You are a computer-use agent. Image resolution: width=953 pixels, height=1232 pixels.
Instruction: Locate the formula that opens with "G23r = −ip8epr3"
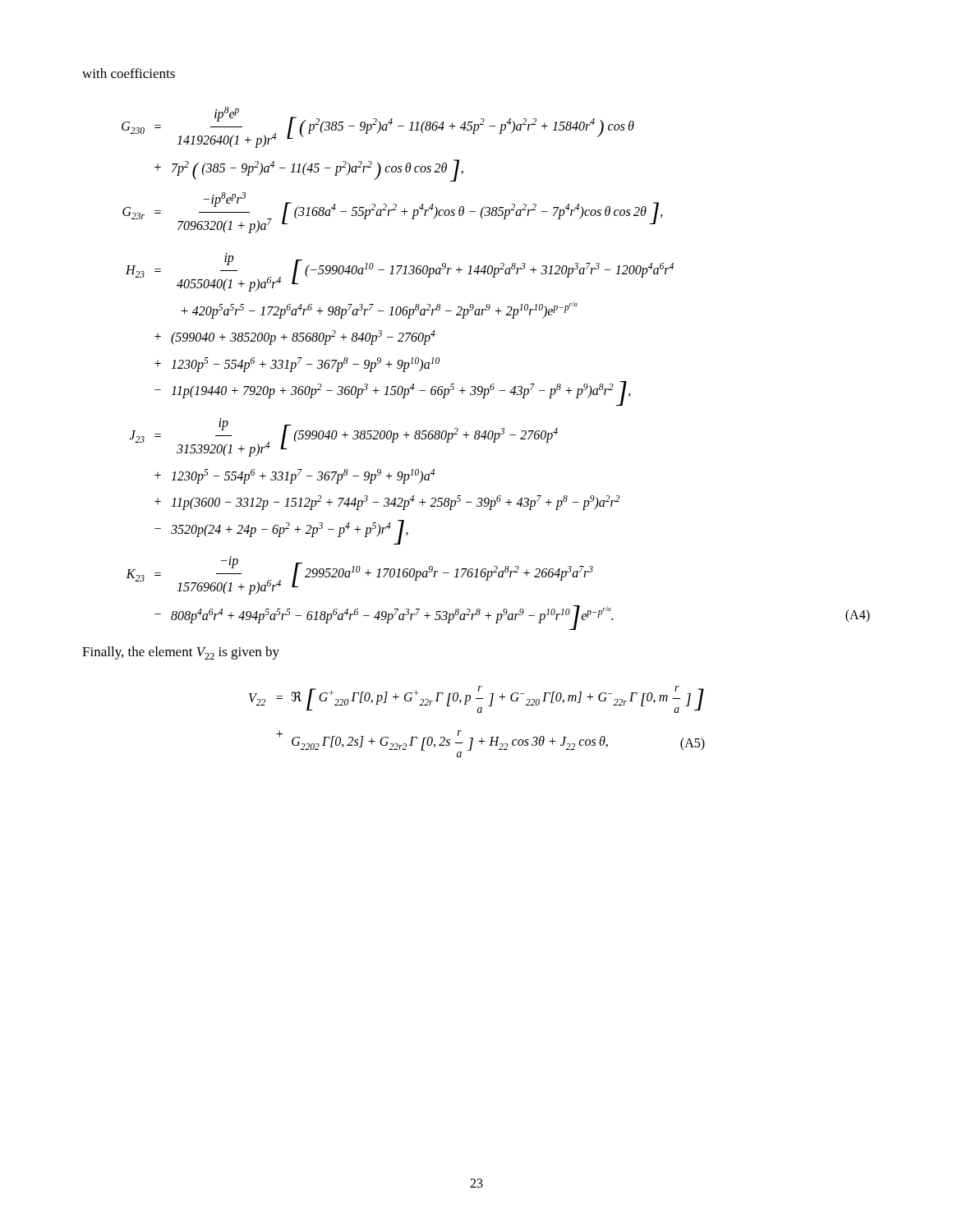476,213
